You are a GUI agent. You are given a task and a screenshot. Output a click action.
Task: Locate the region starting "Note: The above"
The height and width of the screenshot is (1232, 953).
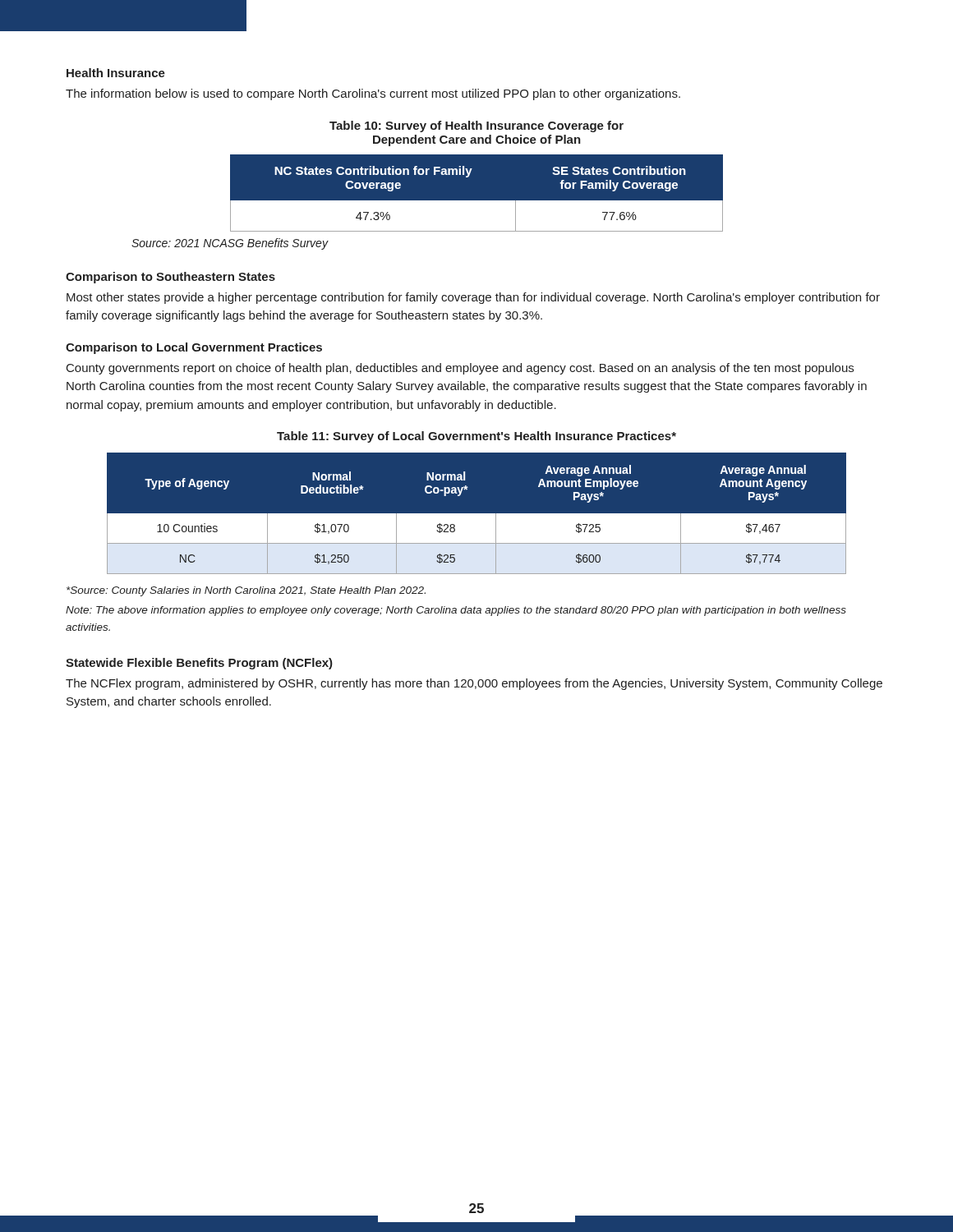tap(456, 618)
